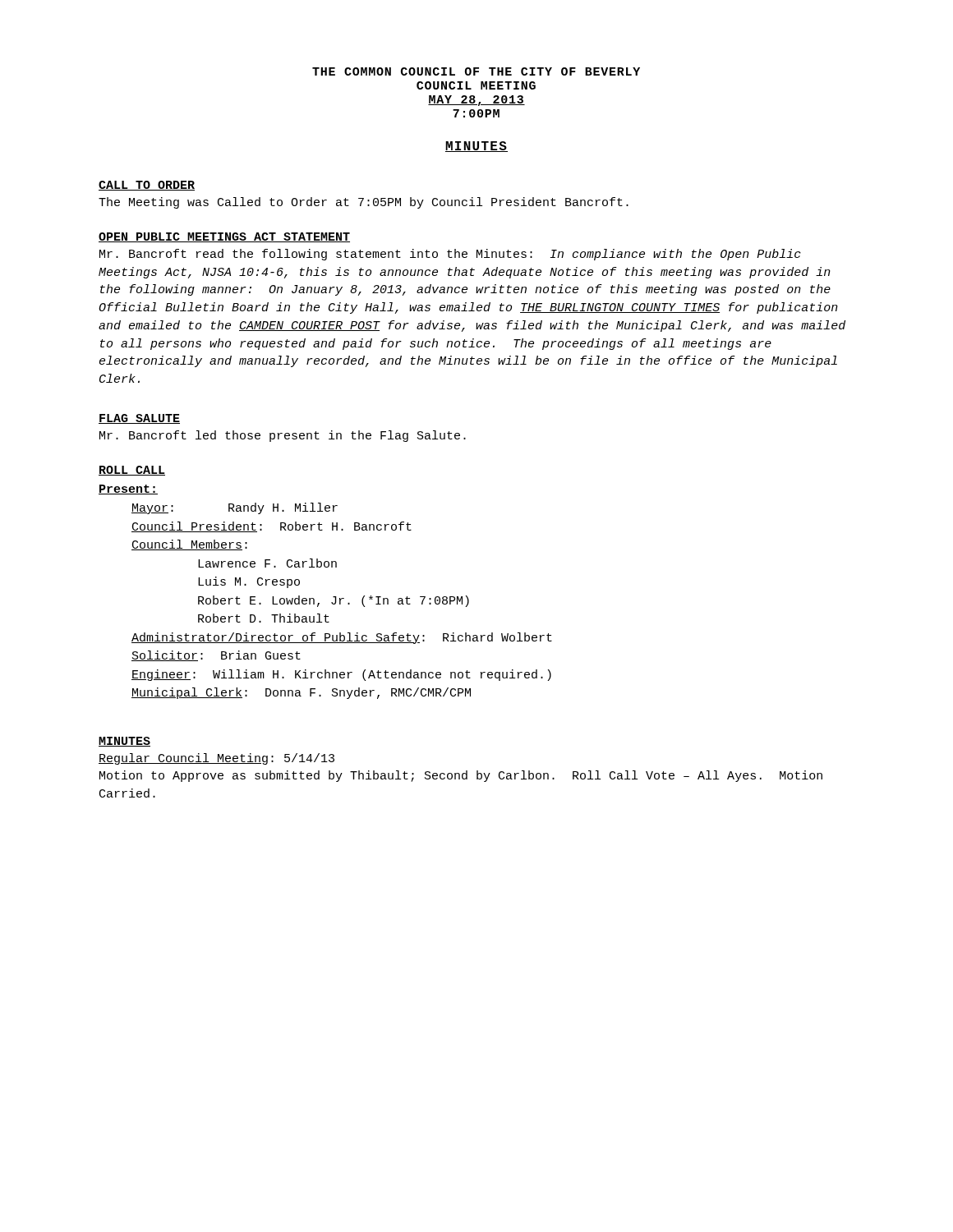The image size is (953, 1232).
Task: Click on the text starting "Present: Mayor: Randy H. Miller Council"
Action: pos(476,592)
